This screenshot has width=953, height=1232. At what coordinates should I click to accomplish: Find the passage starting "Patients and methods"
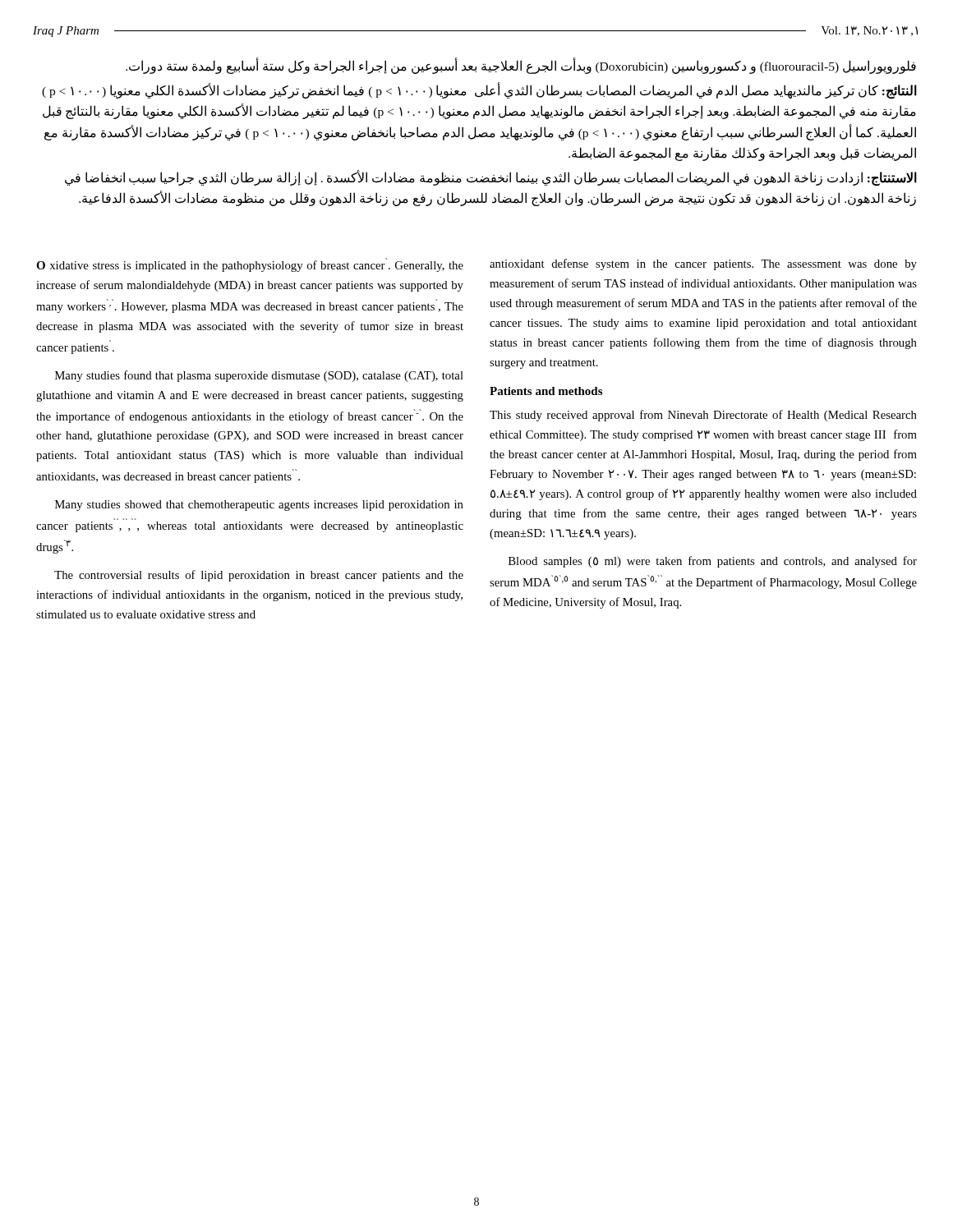(x=546, y=391)
